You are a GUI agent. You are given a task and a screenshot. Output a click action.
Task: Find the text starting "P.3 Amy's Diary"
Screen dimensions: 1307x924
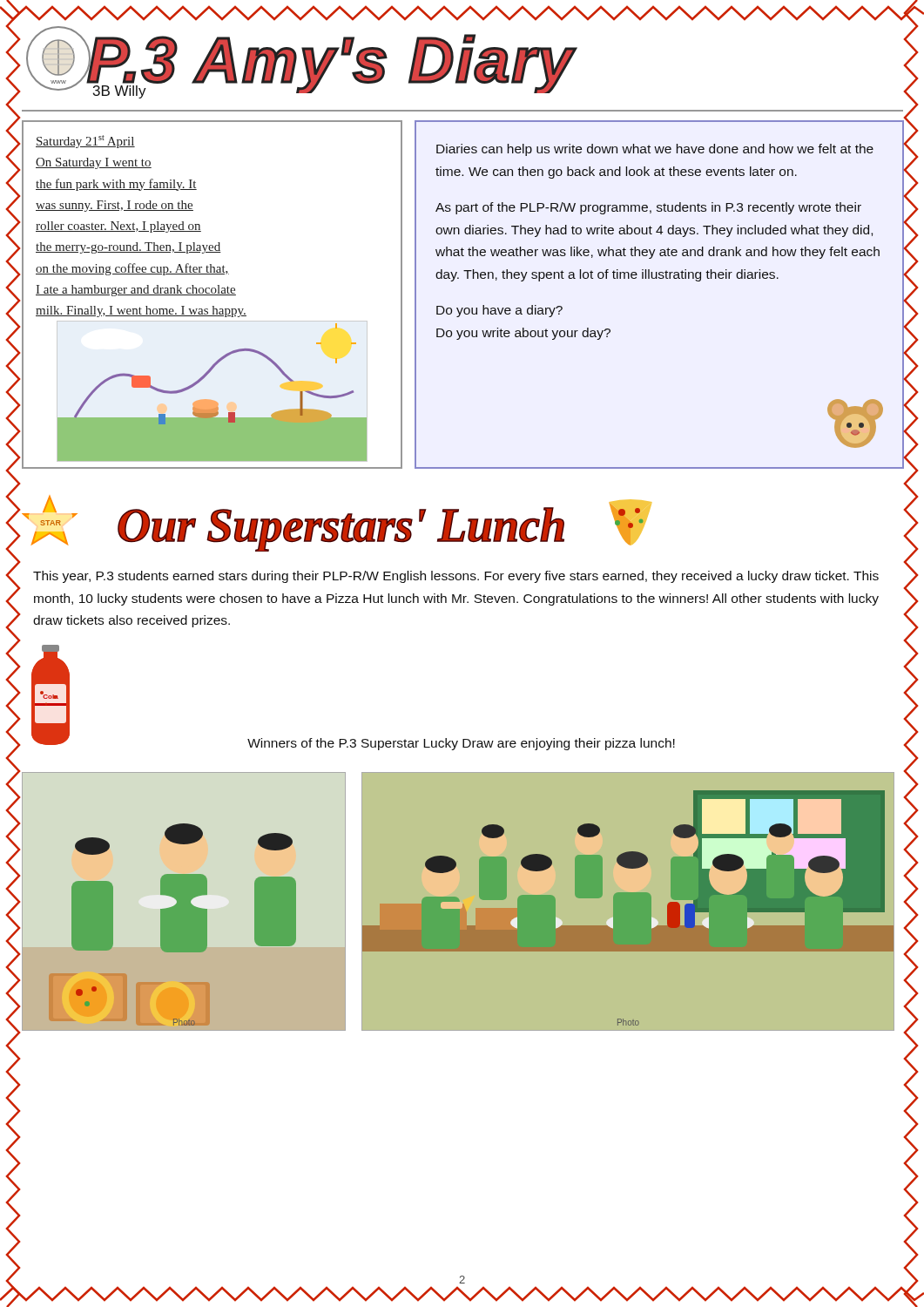click(361, 56)
